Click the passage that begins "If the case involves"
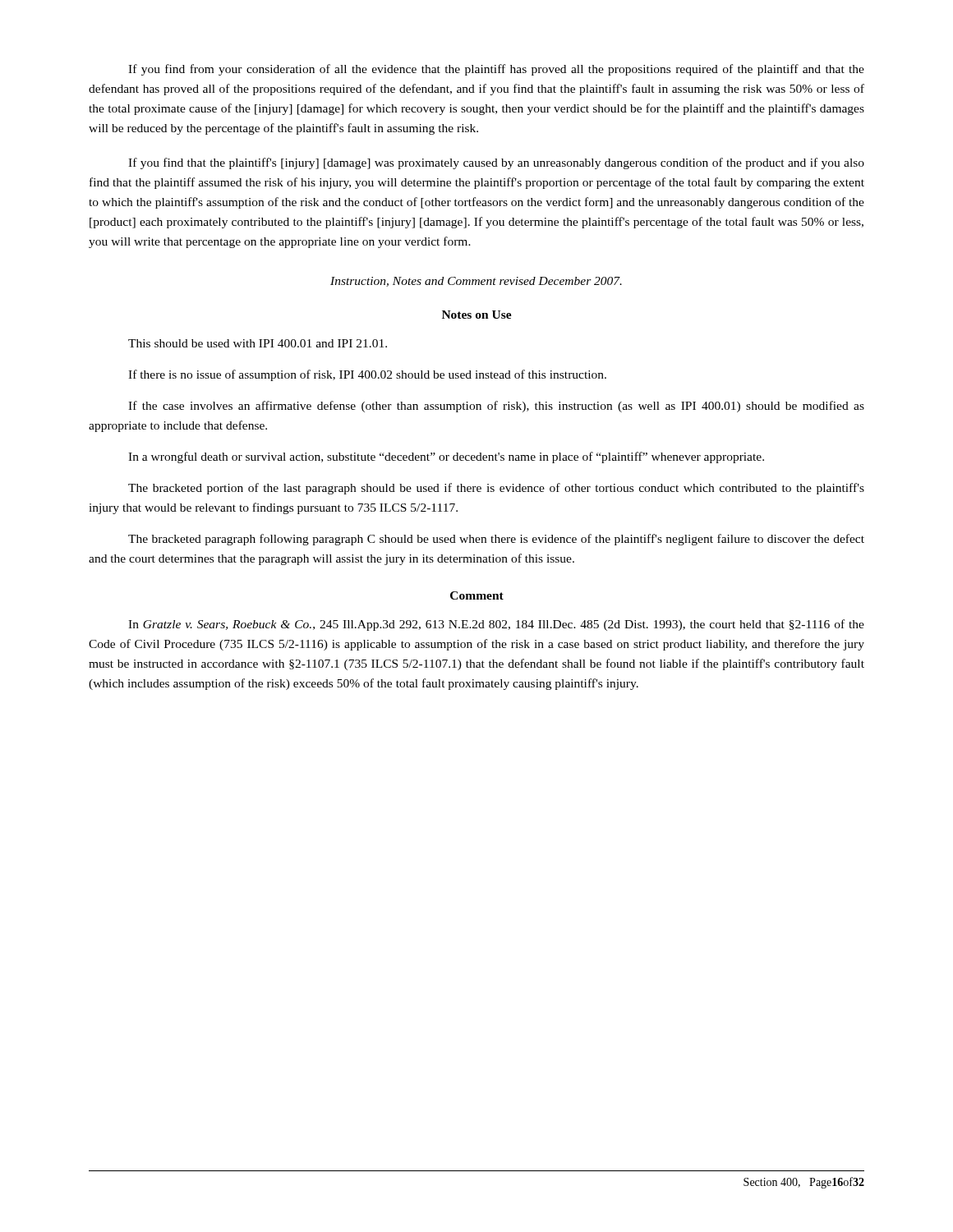 [476, 415]
